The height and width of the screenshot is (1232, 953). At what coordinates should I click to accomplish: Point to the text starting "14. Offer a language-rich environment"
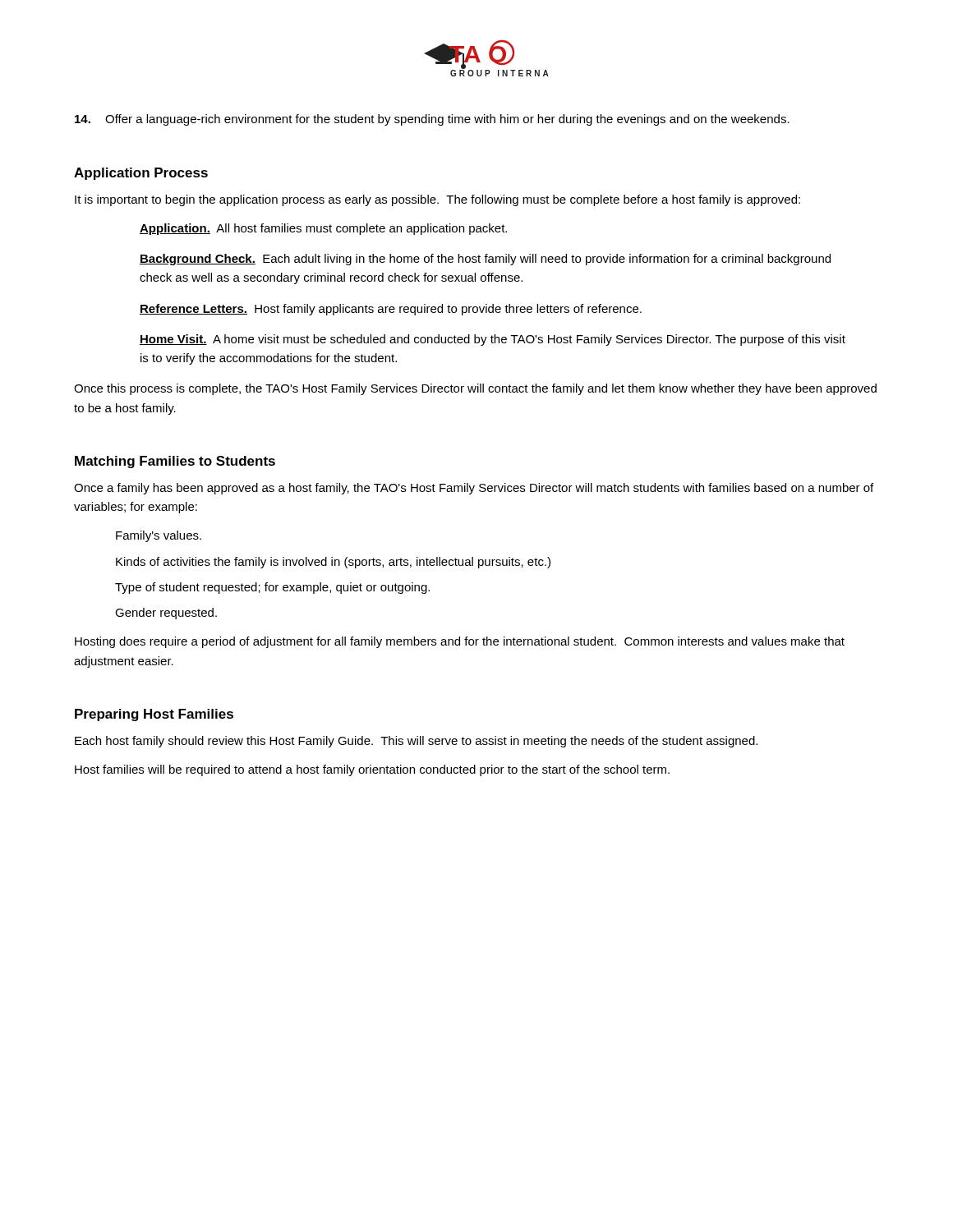[x=432, y=119]
